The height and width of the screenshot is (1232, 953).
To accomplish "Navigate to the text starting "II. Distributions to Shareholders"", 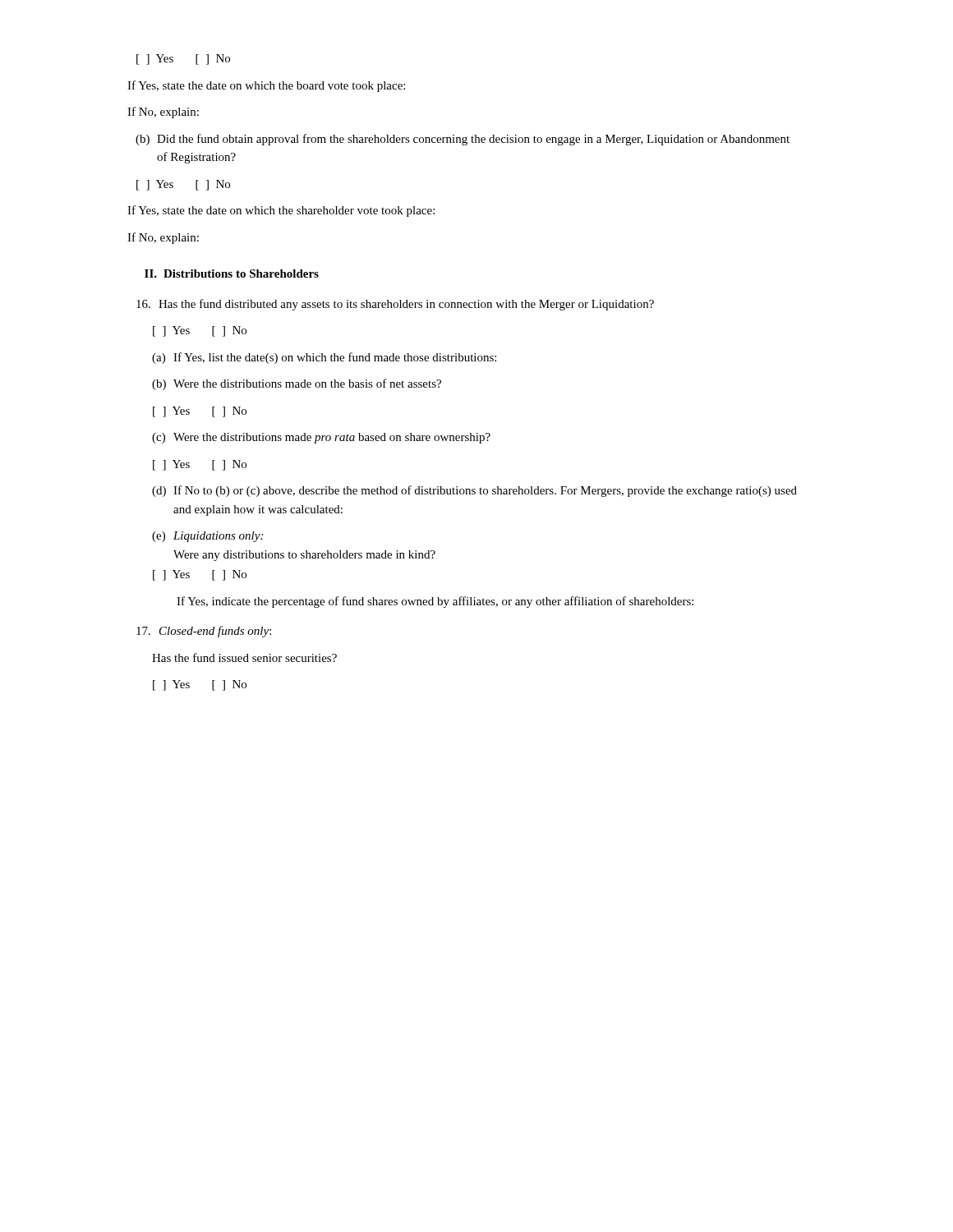I will click(x=223, y=274).
